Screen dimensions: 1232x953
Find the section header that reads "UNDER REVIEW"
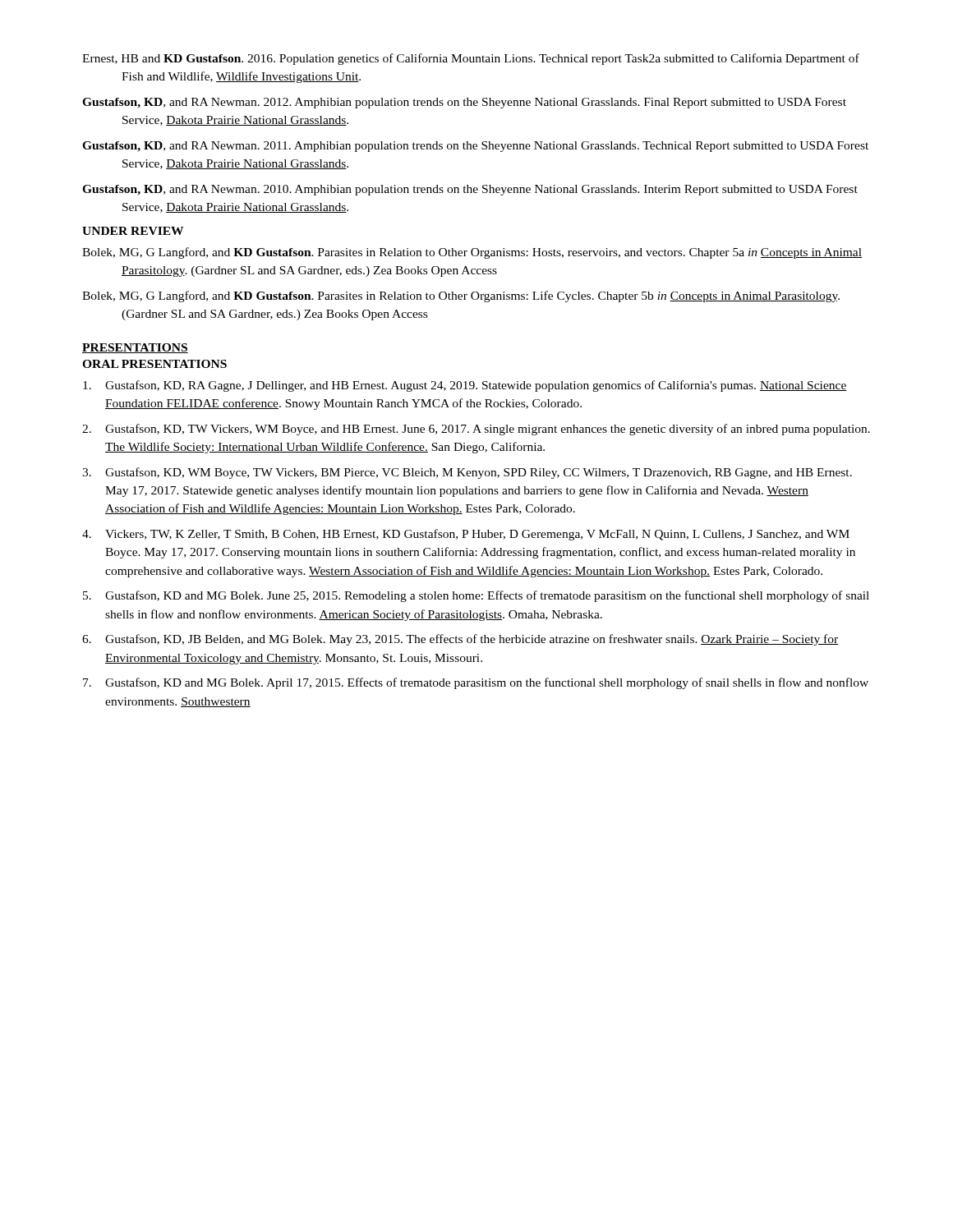(x=133, y=230)
